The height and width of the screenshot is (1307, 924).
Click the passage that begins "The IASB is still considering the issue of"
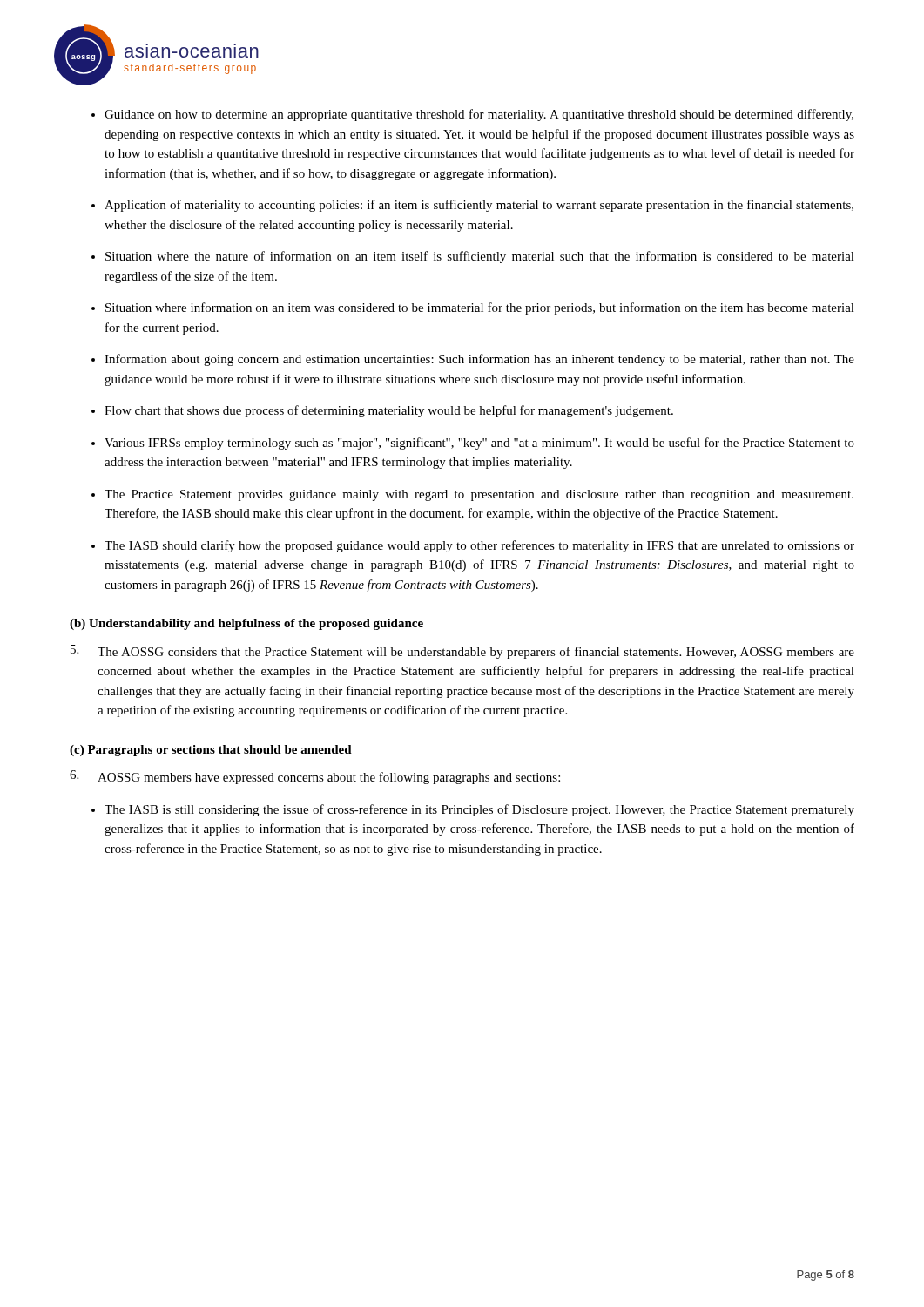click(479, 829)
